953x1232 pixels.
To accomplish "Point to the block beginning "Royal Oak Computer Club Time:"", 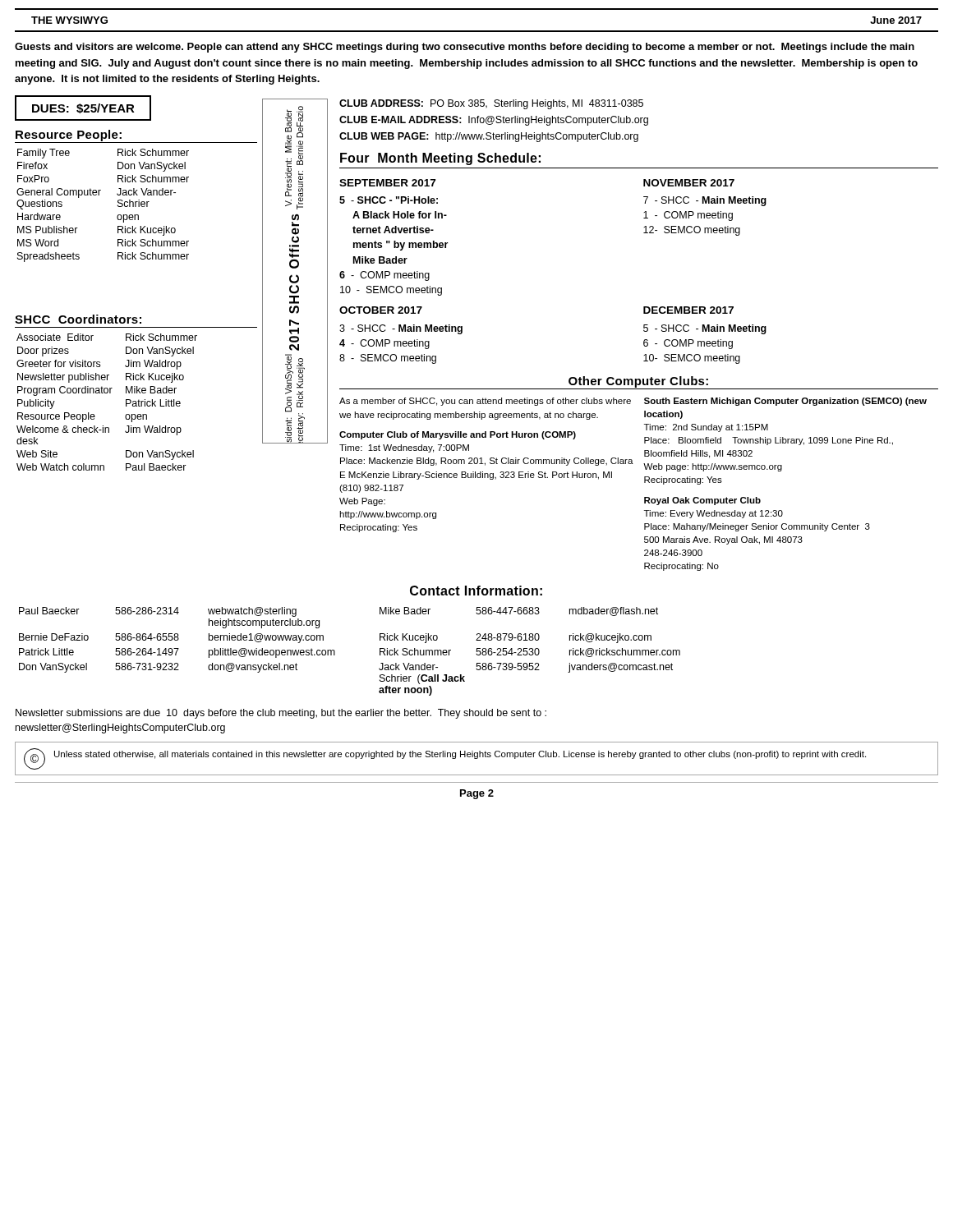I will pos(757,533).
